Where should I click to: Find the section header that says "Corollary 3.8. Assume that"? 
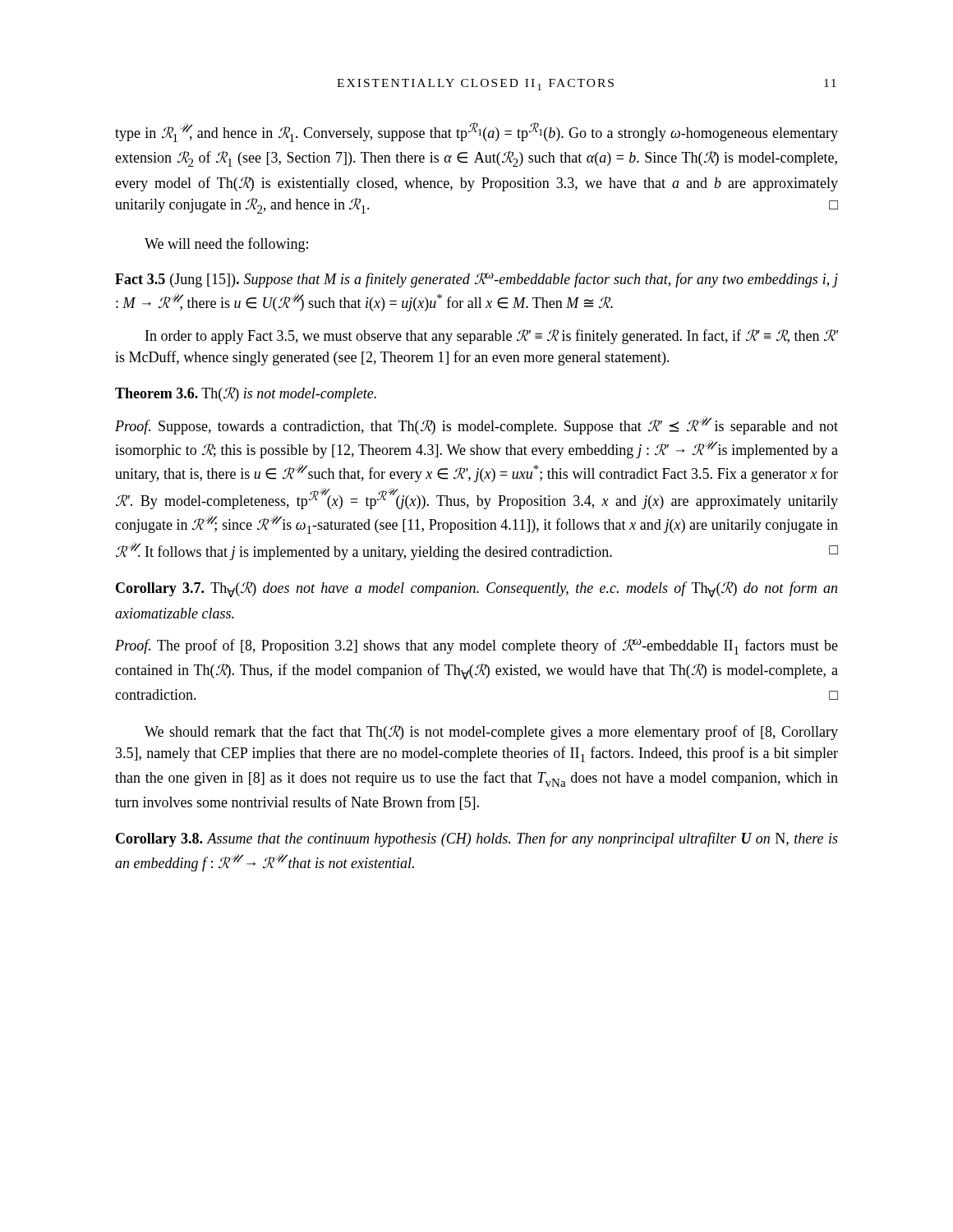476,851
